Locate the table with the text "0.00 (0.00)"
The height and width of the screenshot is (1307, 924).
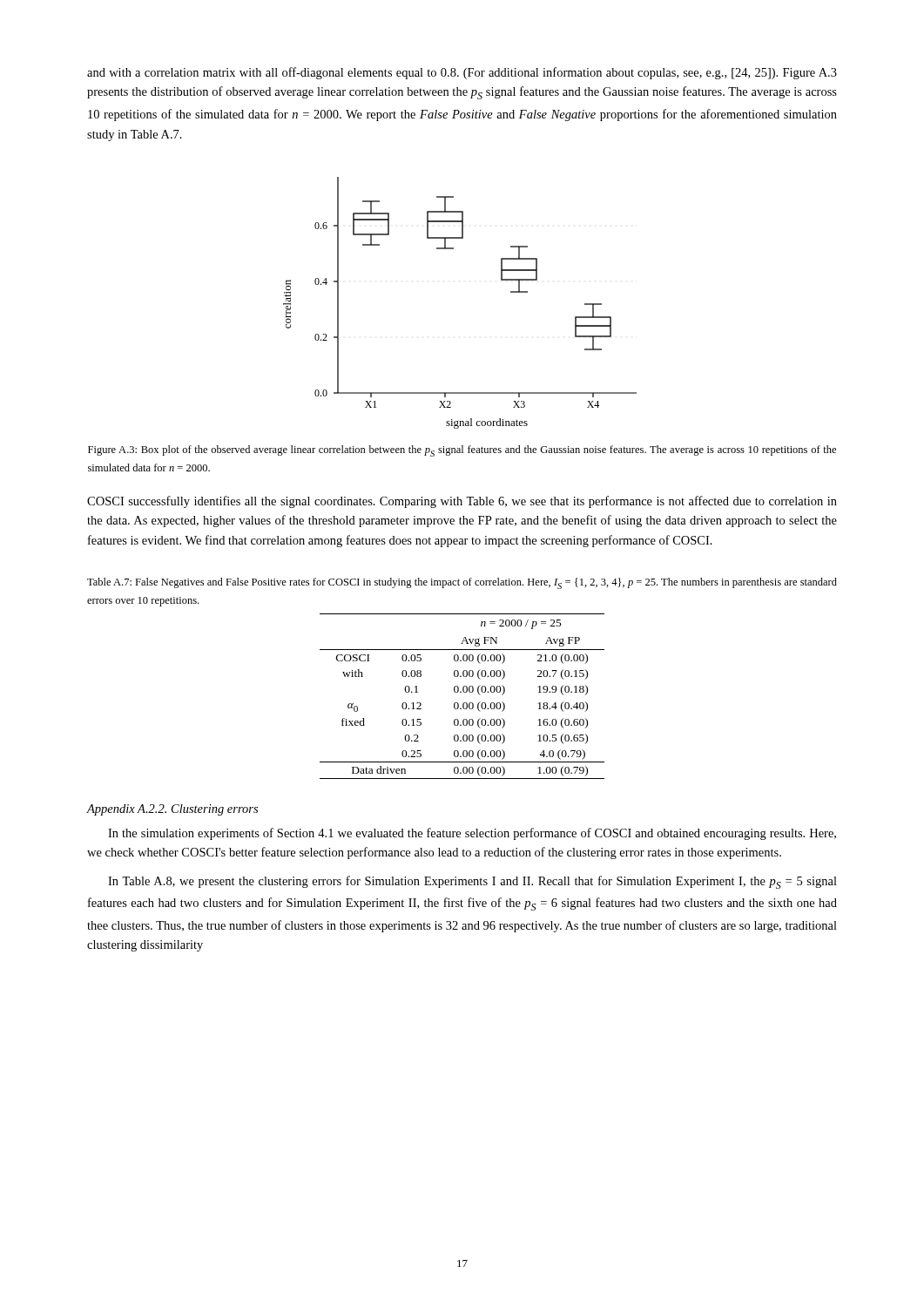point(462,696)
